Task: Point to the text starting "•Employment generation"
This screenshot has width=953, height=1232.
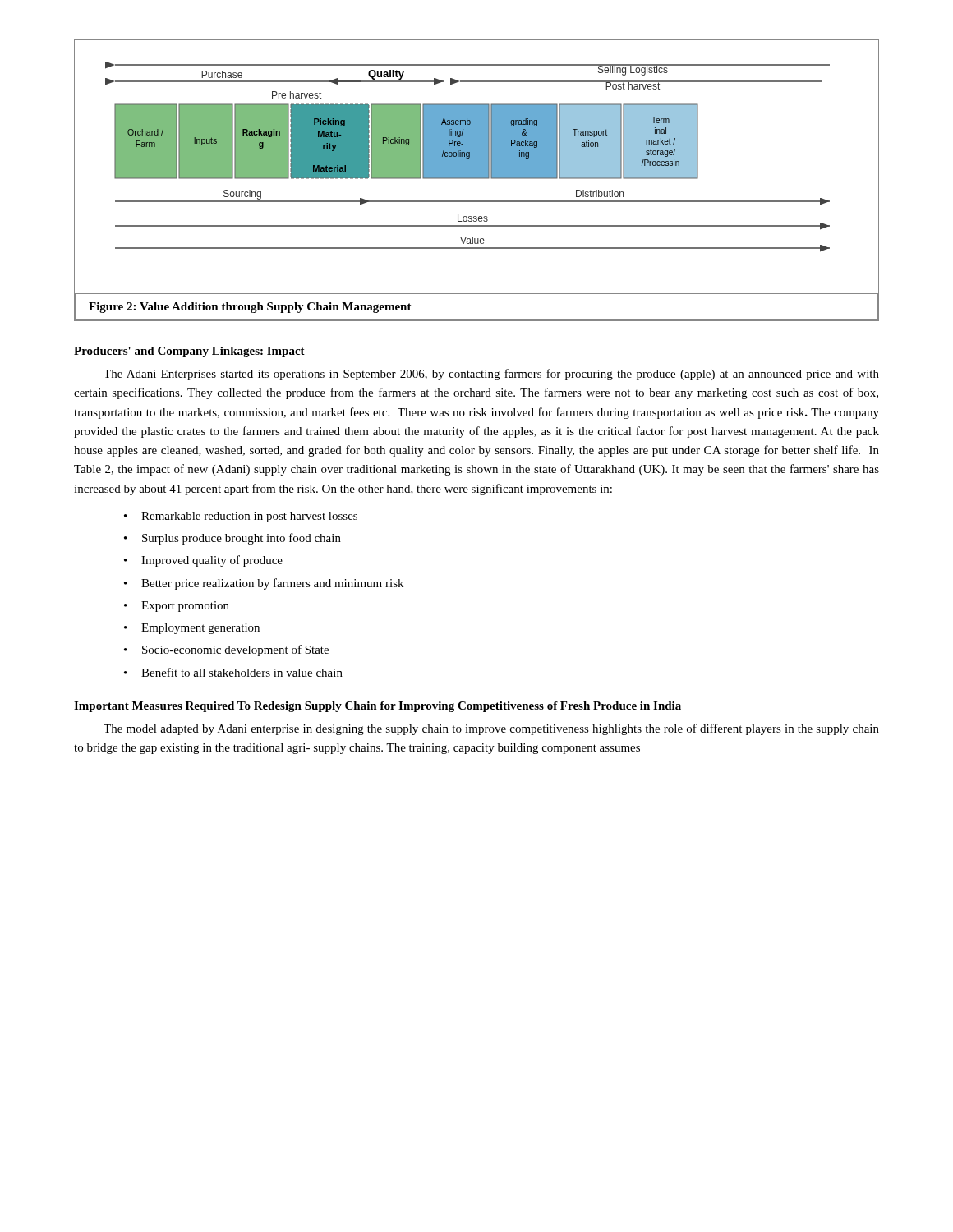Action: click(192, 628)
